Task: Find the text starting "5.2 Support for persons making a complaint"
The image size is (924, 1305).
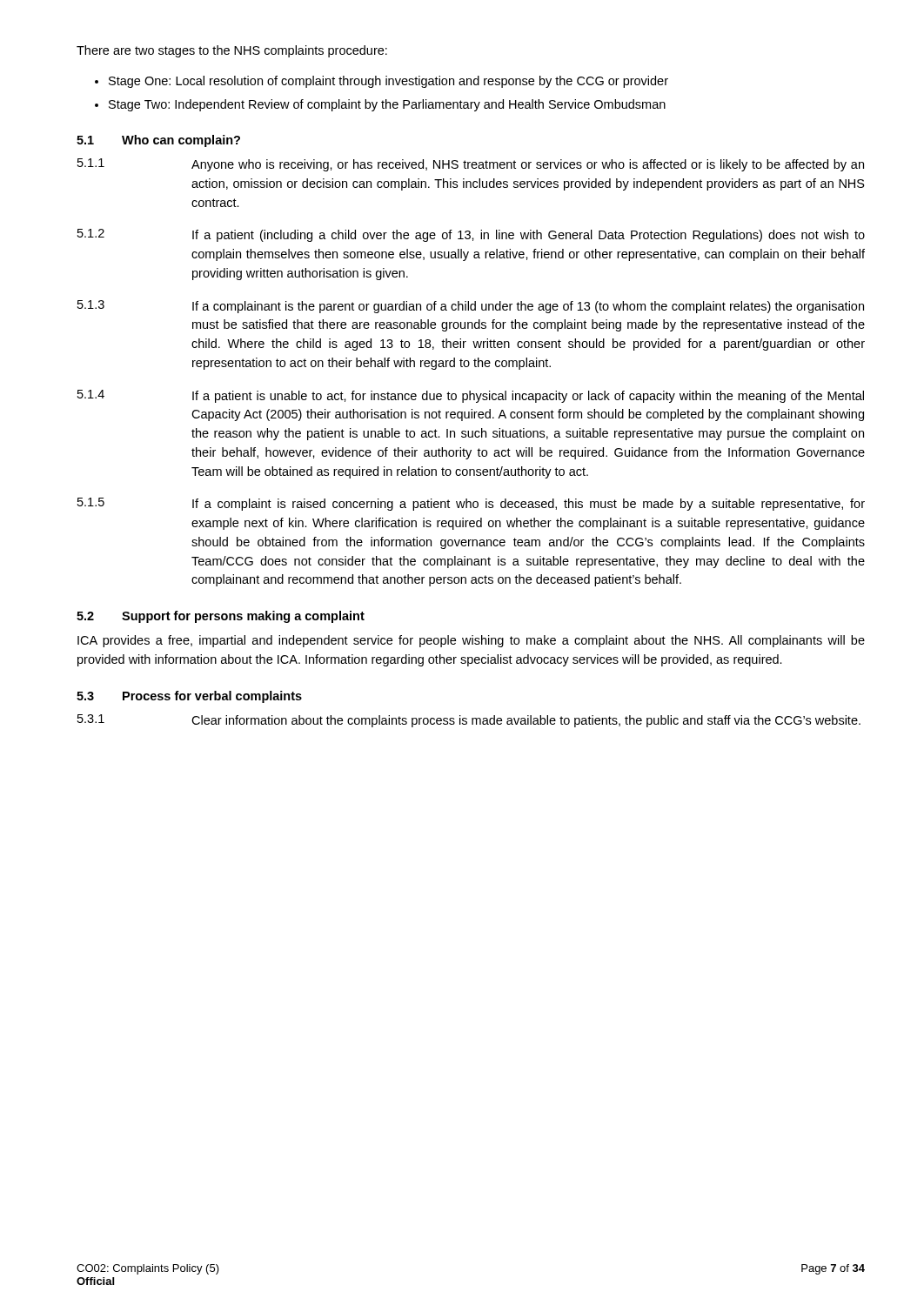Action: pyautogui.click(x=220, y=616)
